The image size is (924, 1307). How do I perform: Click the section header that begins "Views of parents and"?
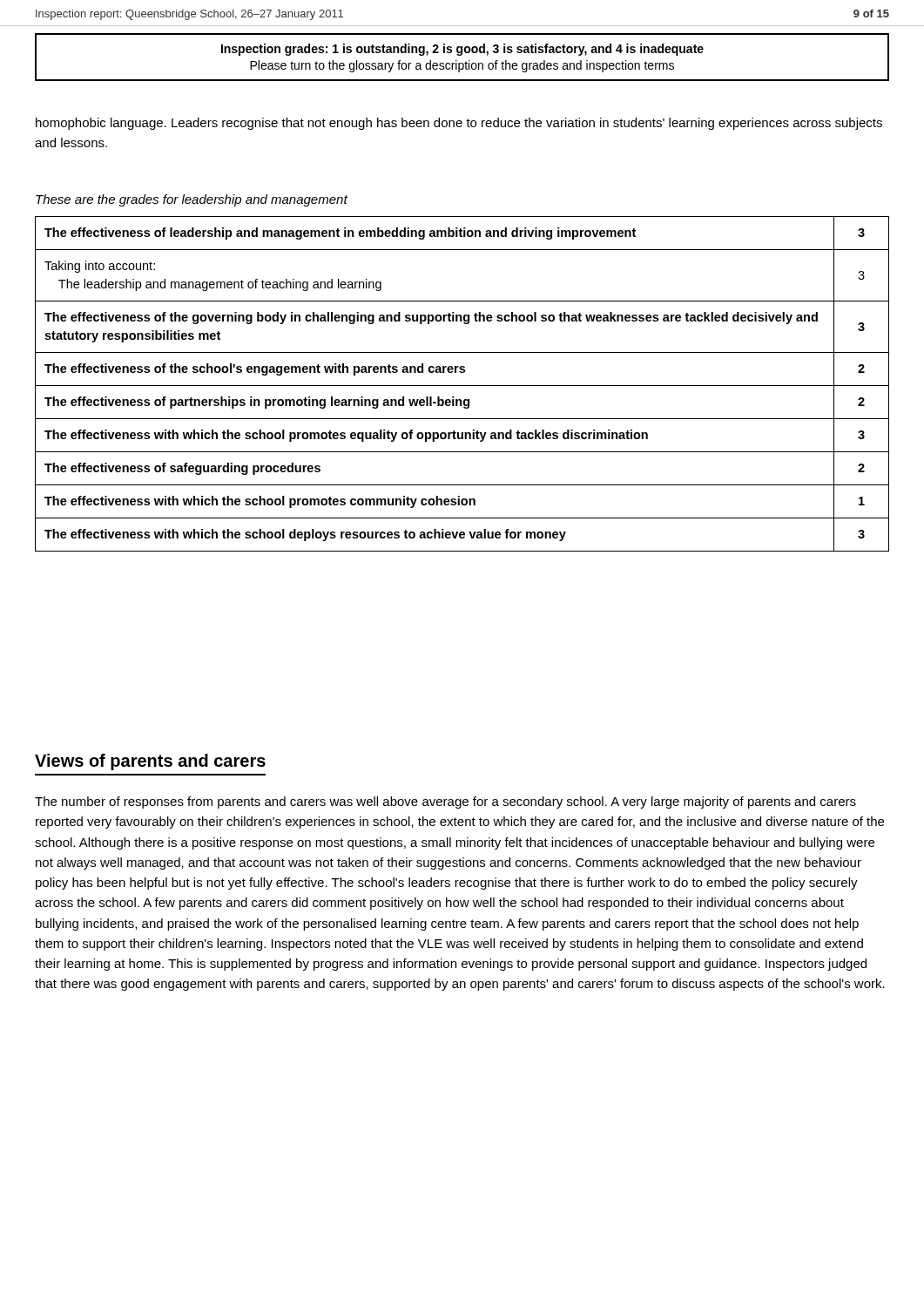pos(150,761)
